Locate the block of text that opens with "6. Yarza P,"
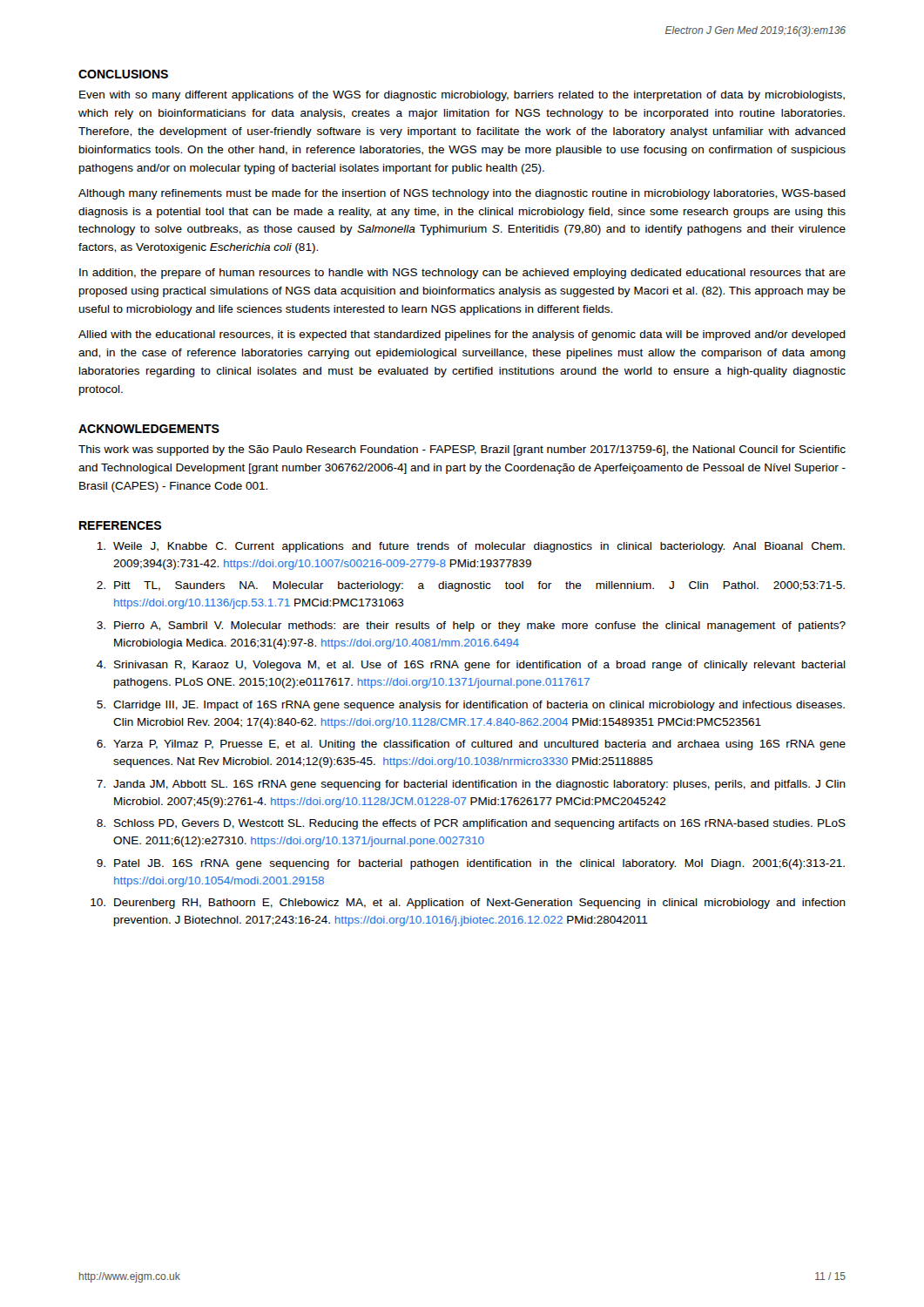 click(462, 753)
